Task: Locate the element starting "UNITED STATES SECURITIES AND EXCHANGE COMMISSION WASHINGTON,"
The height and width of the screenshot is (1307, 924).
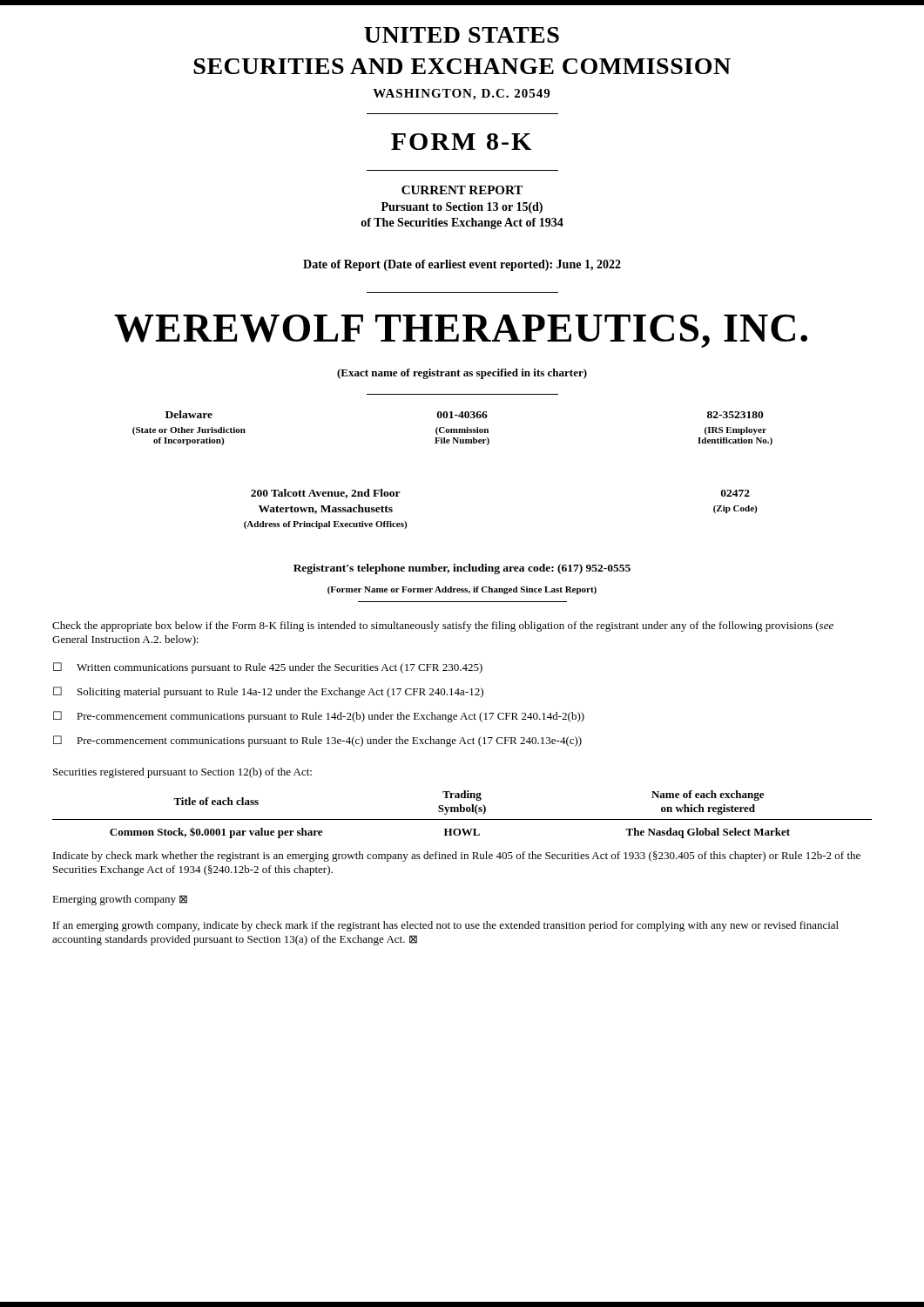Action: (x=462, y=60)
